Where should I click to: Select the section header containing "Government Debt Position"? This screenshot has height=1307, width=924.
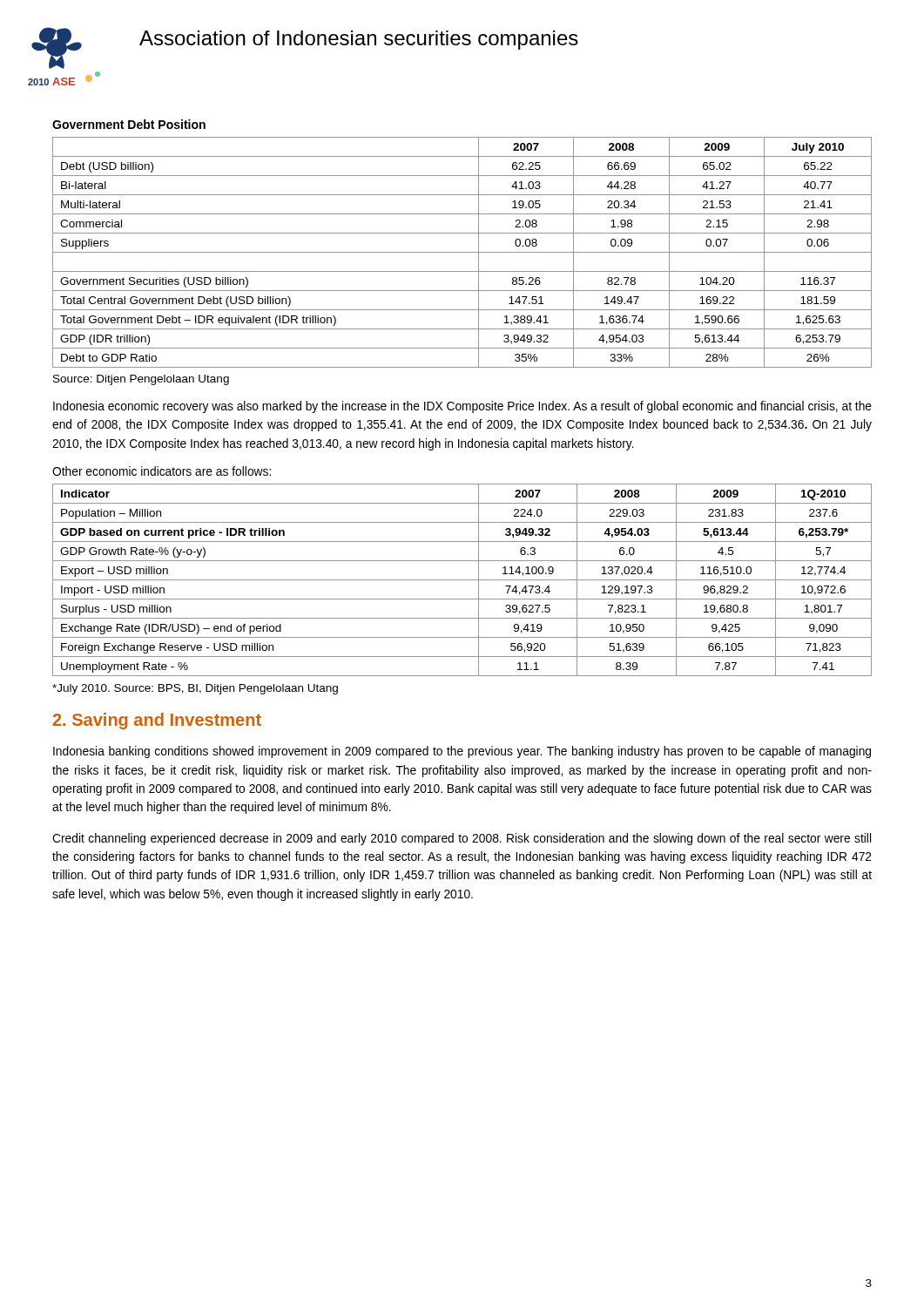pyautogui.click(x=129, y=125)
